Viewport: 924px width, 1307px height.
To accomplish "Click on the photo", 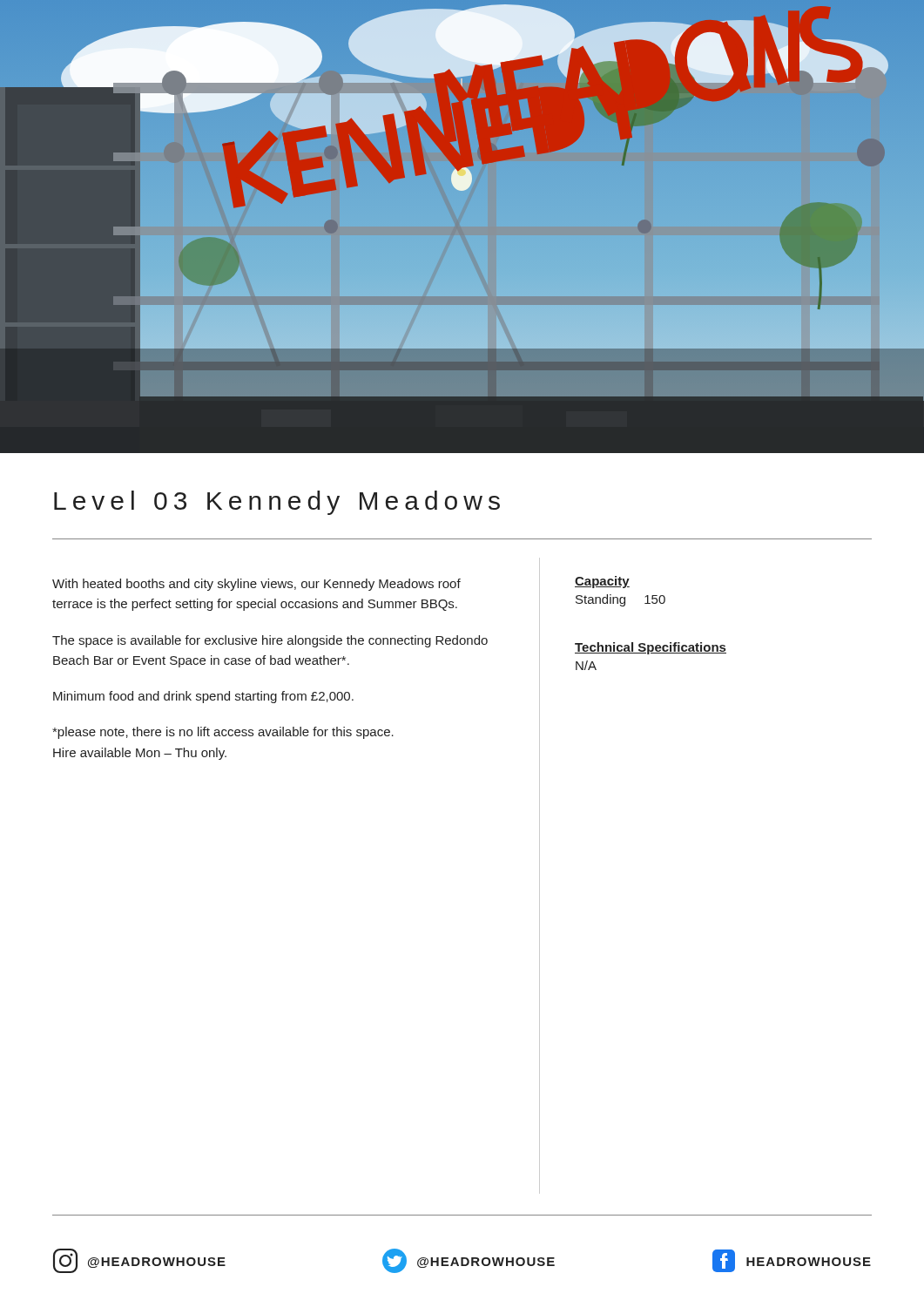I will (462, 227).
